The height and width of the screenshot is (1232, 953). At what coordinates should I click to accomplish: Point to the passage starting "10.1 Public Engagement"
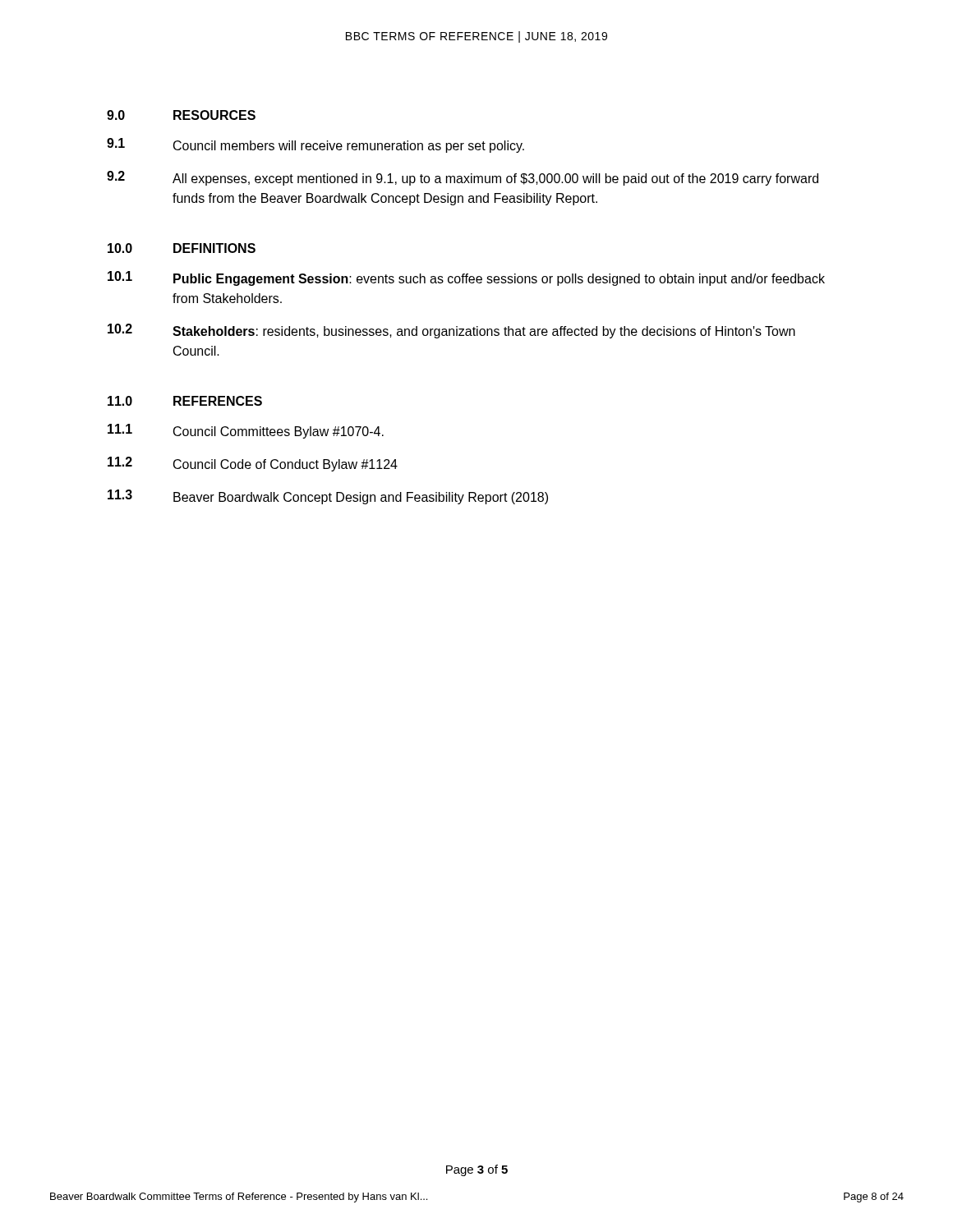(476, 289)
